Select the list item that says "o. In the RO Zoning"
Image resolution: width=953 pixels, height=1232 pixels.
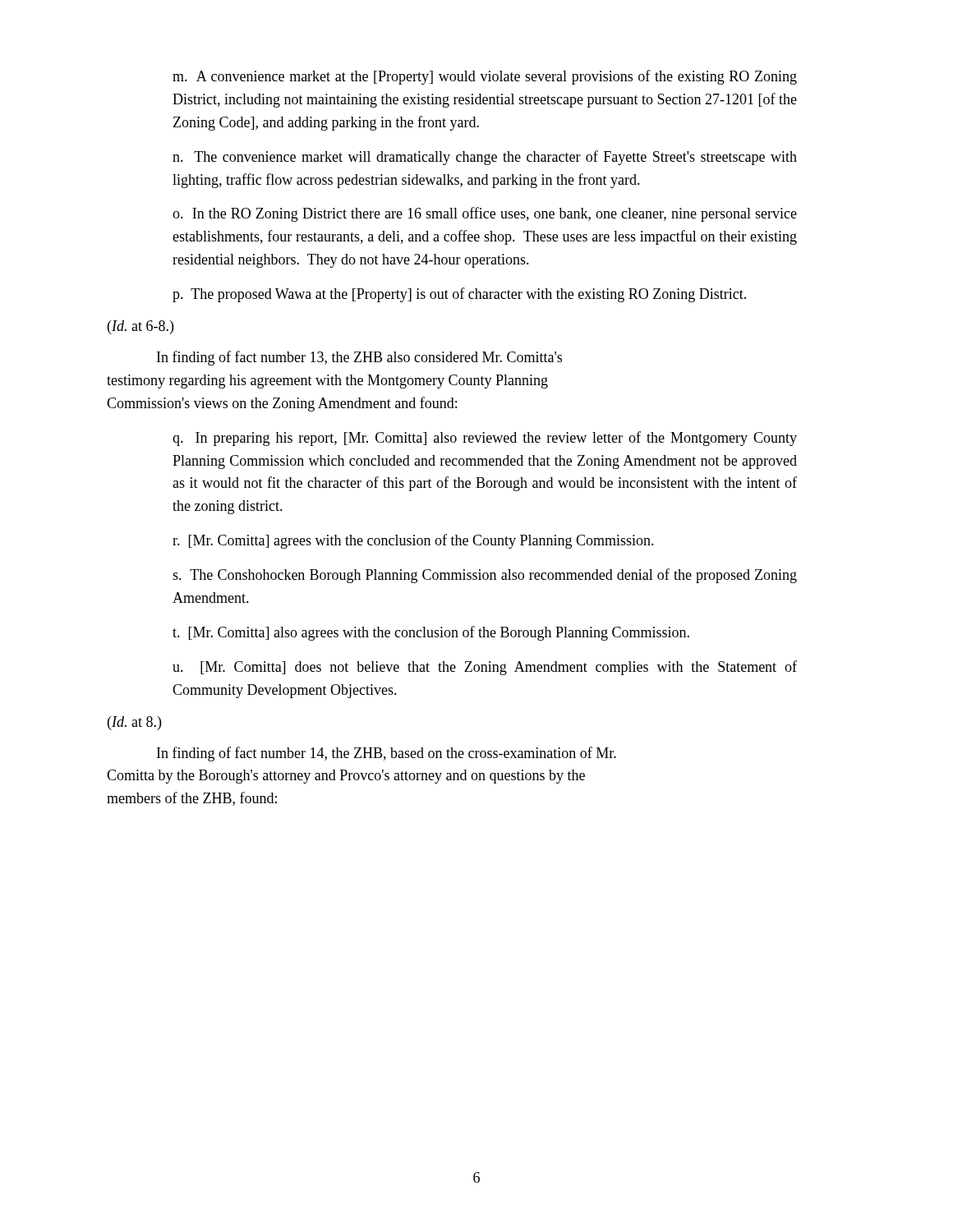pos(485,237)
